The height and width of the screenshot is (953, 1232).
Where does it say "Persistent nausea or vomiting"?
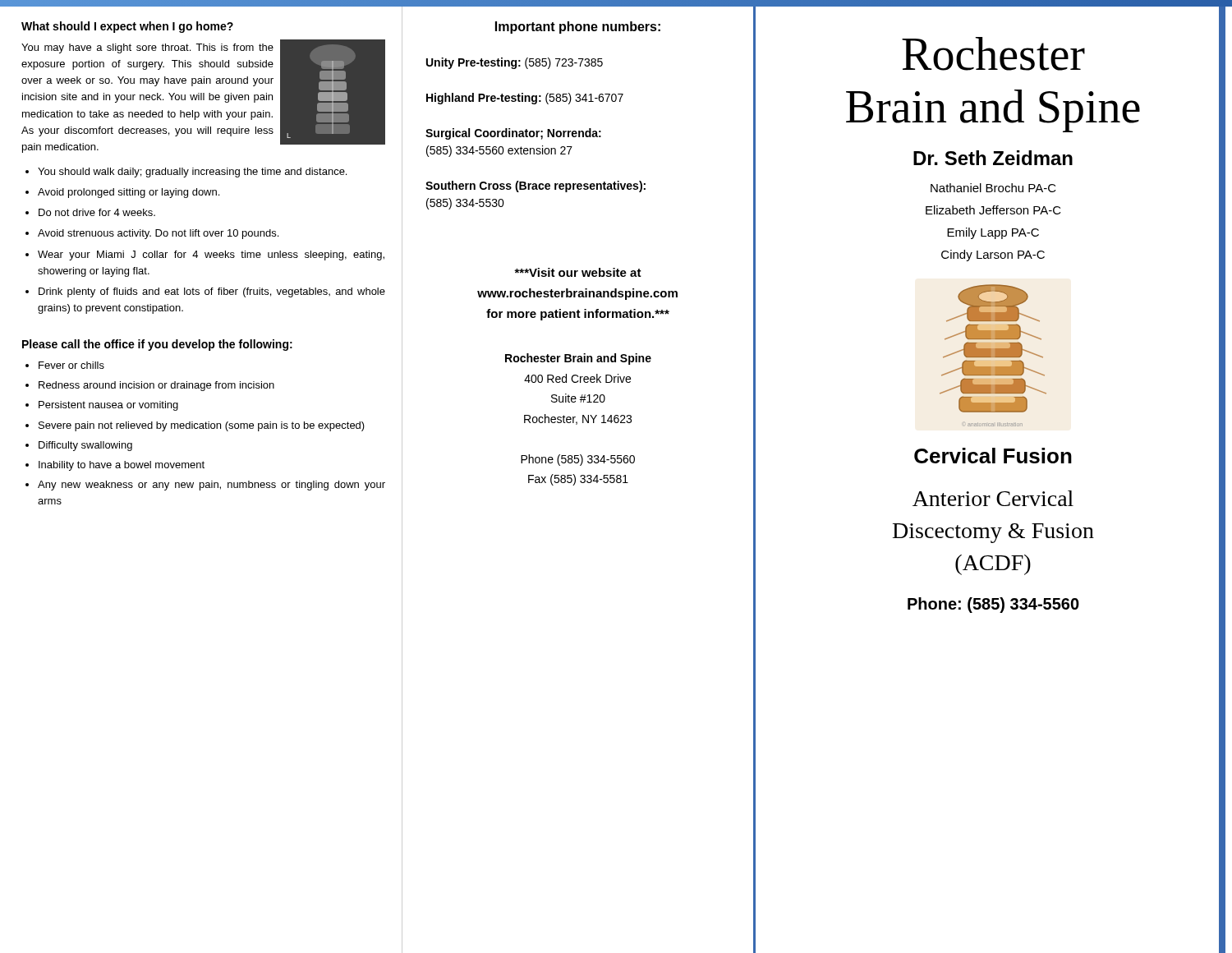108,405
